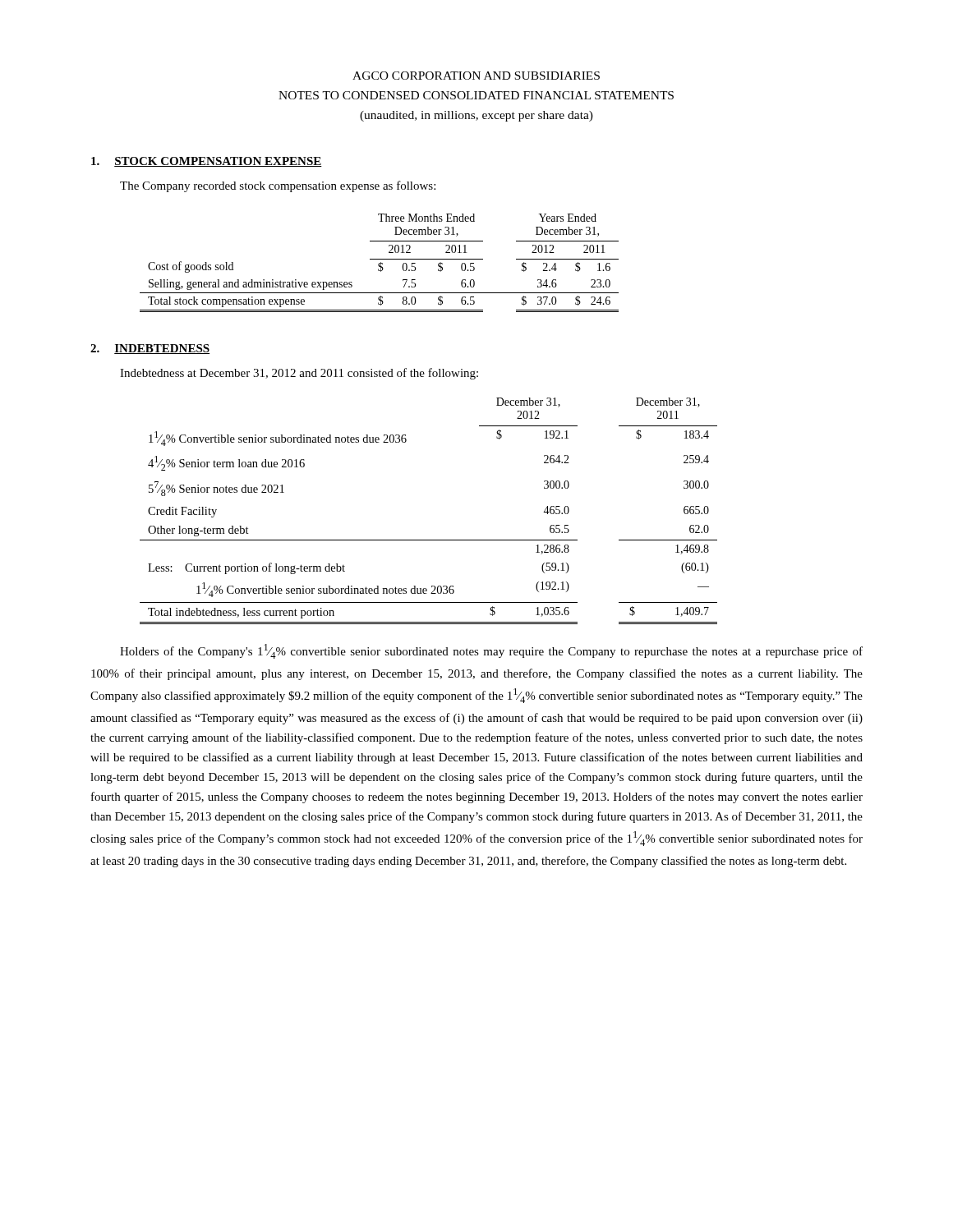This screenshot has width=953, height=1232.
Task: Where does it say "1. STOCK COMPENSATION EXPENSE"?
Action: click(x=206, y=161)
